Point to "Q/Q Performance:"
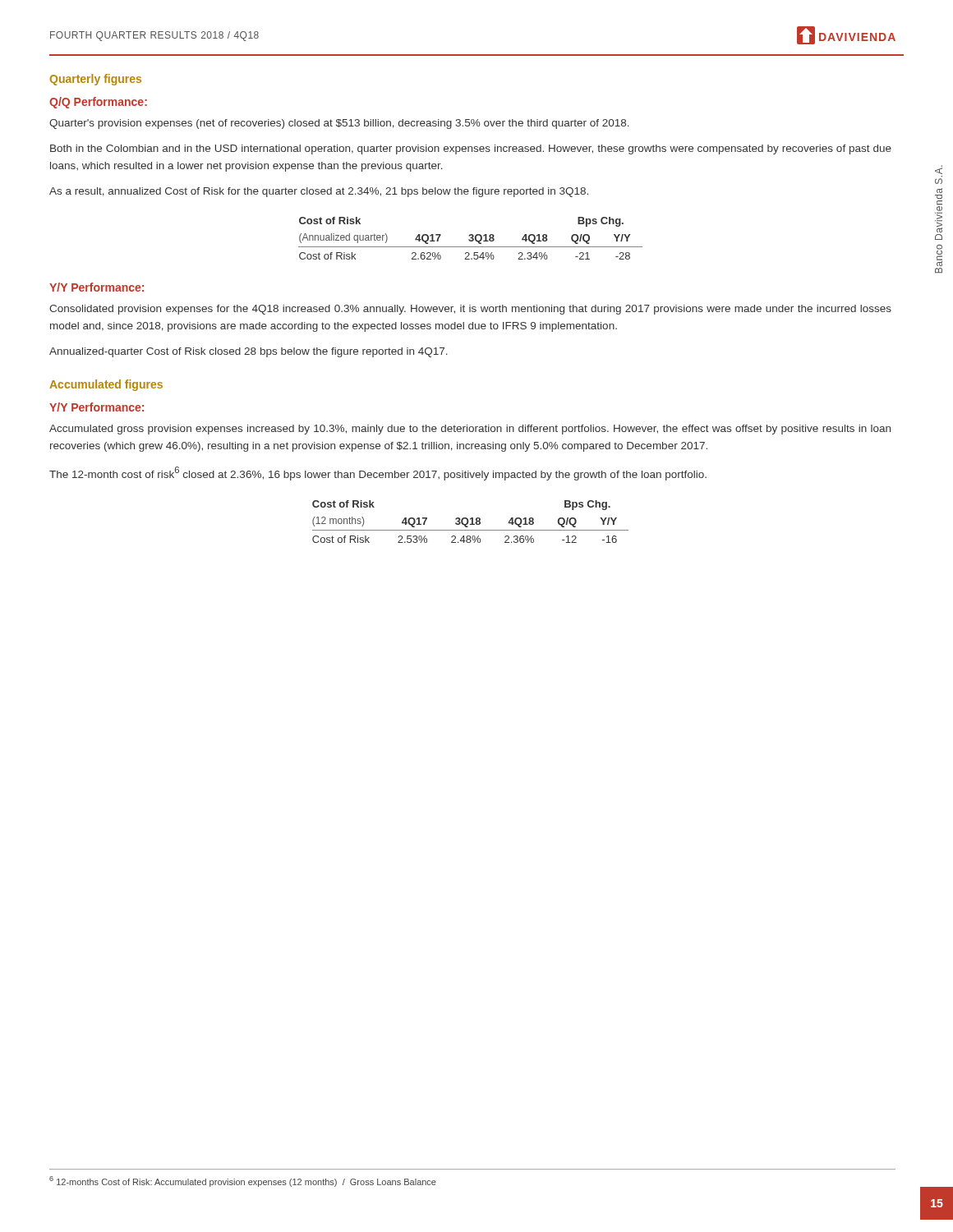 pos(98,102)
